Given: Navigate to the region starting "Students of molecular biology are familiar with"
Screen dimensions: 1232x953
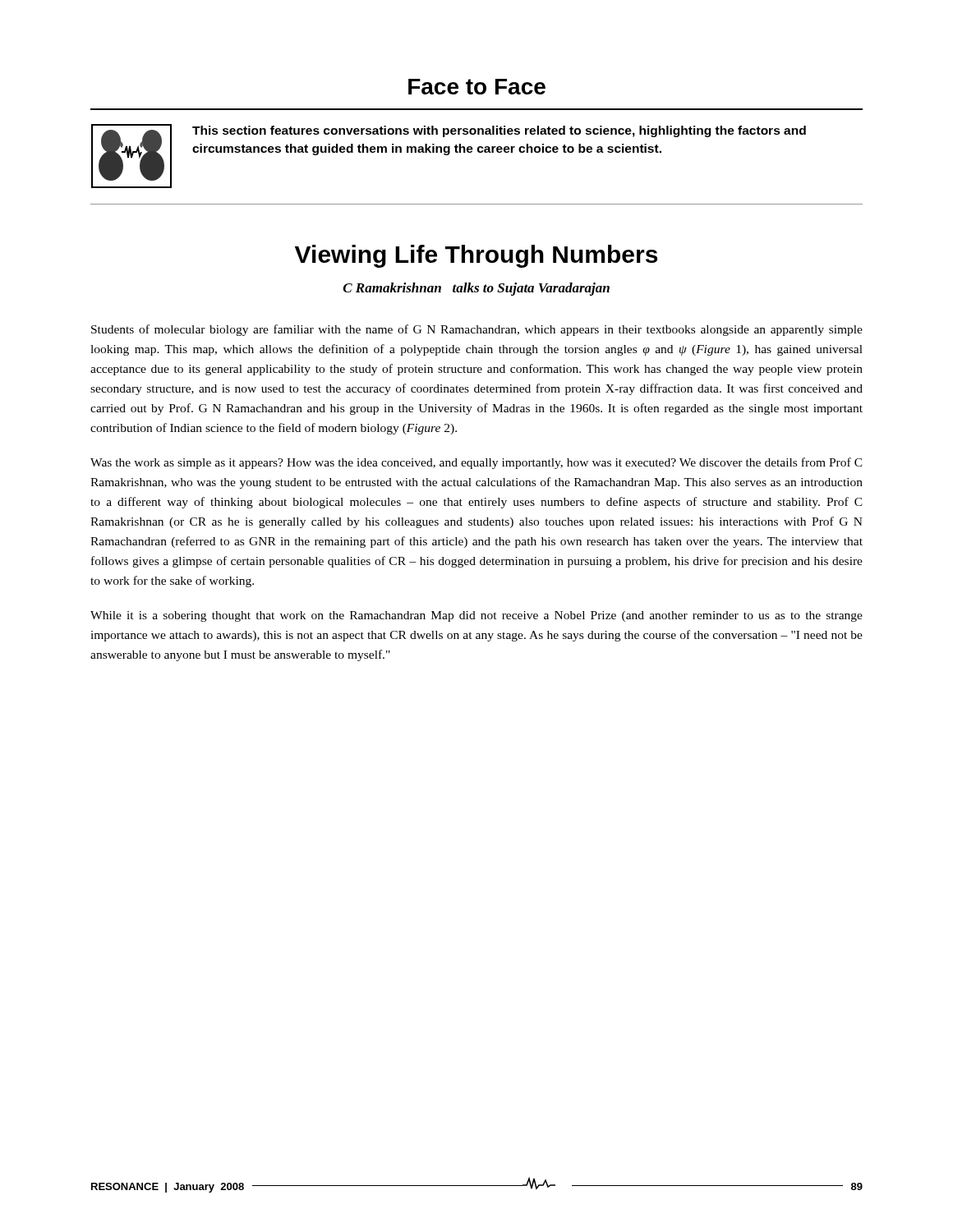Looking at the screenshot, I should (x=476, y=378).
